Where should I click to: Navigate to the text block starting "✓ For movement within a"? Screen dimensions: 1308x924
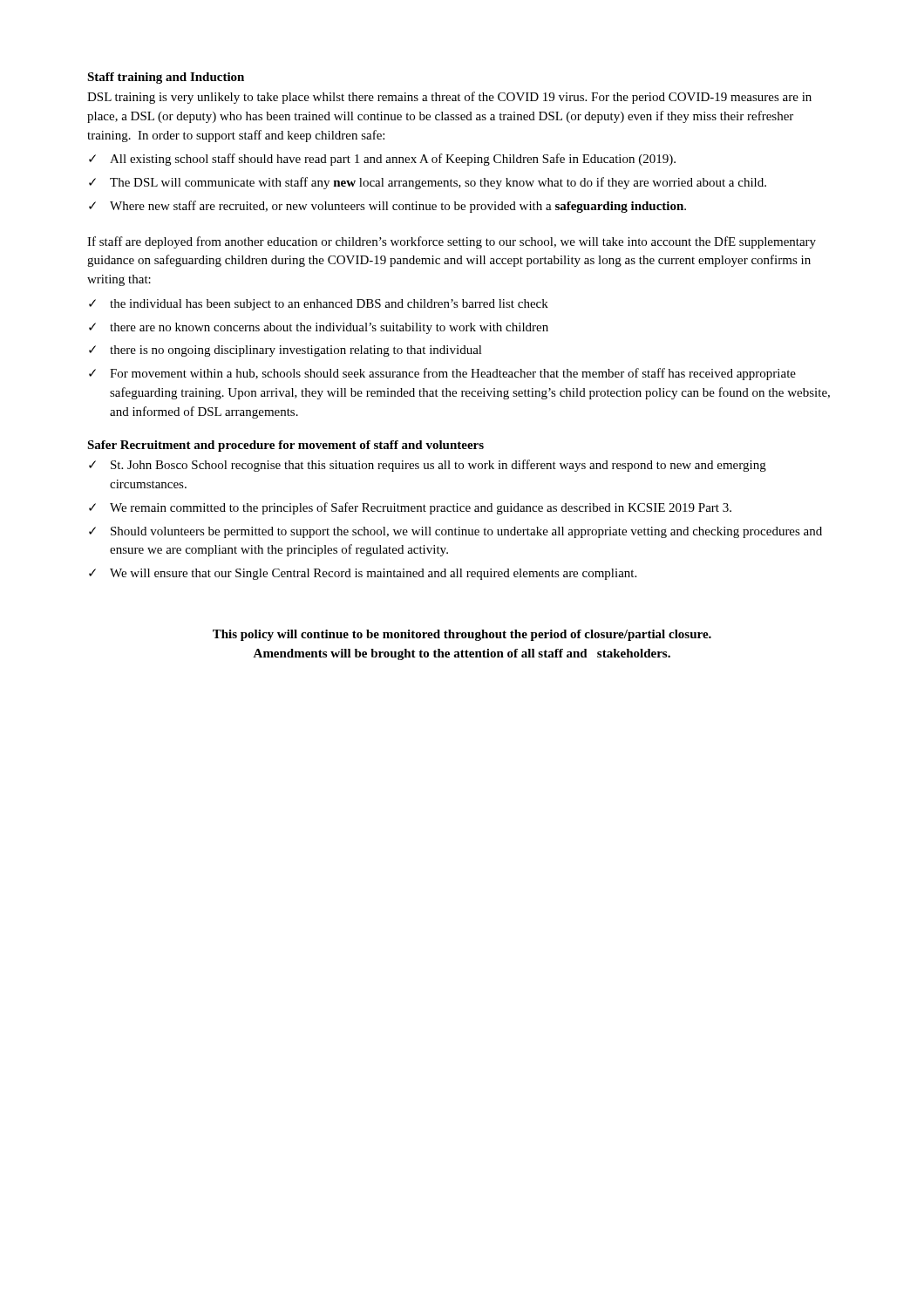click(x=462, y=393)
